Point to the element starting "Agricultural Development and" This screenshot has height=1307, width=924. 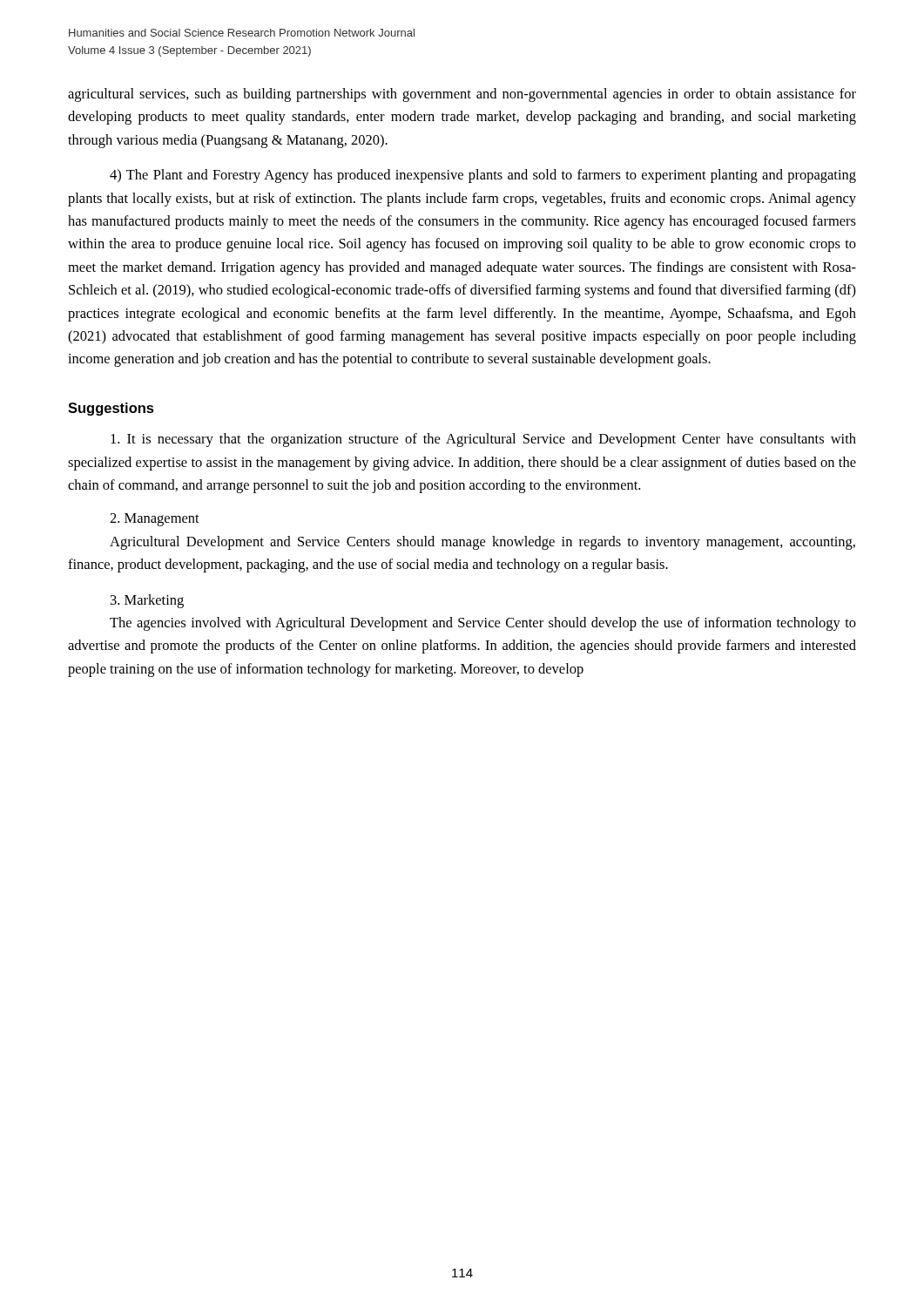(x=462, y=554)
